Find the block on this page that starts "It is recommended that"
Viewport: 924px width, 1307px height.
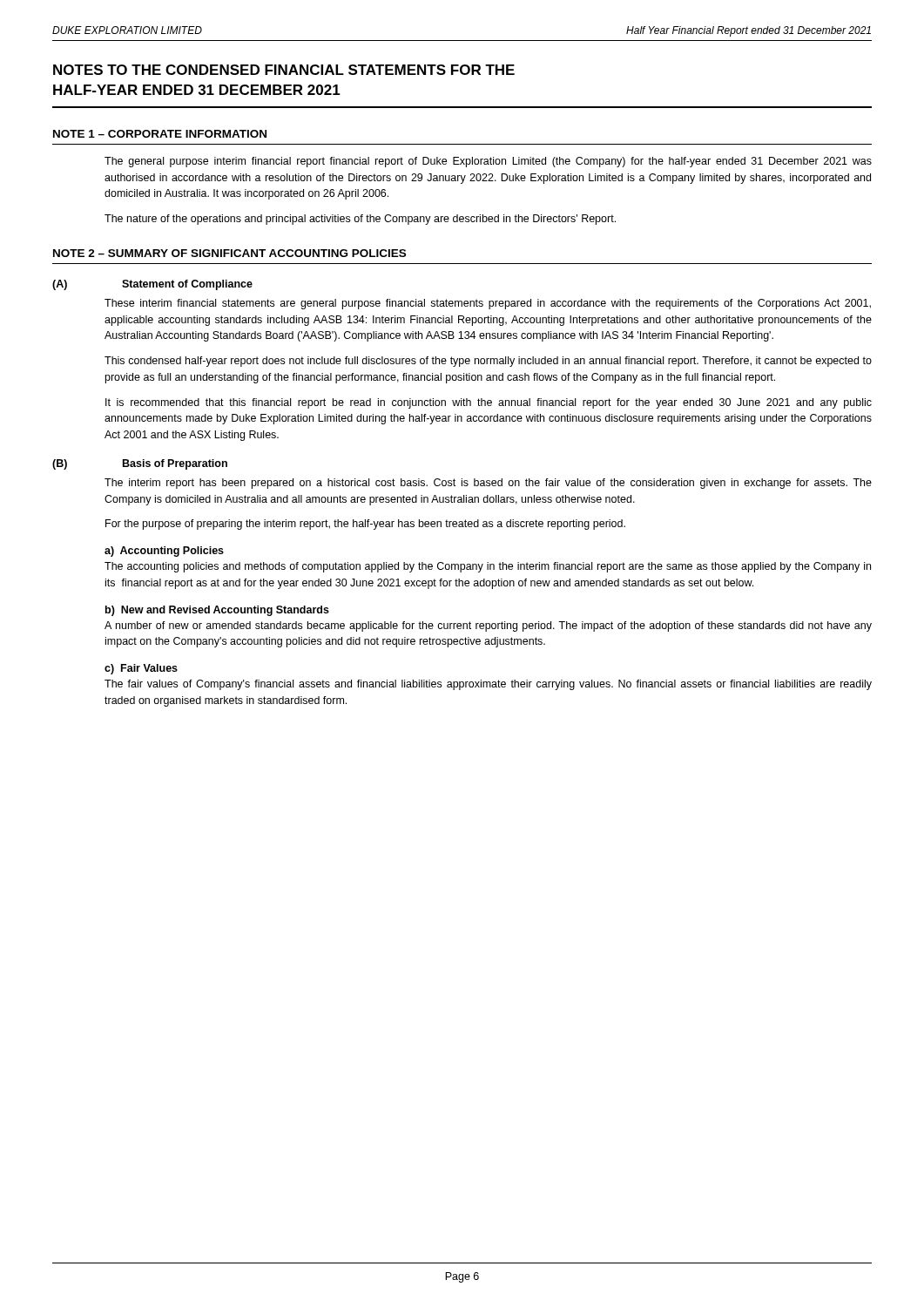click(488, 419)
